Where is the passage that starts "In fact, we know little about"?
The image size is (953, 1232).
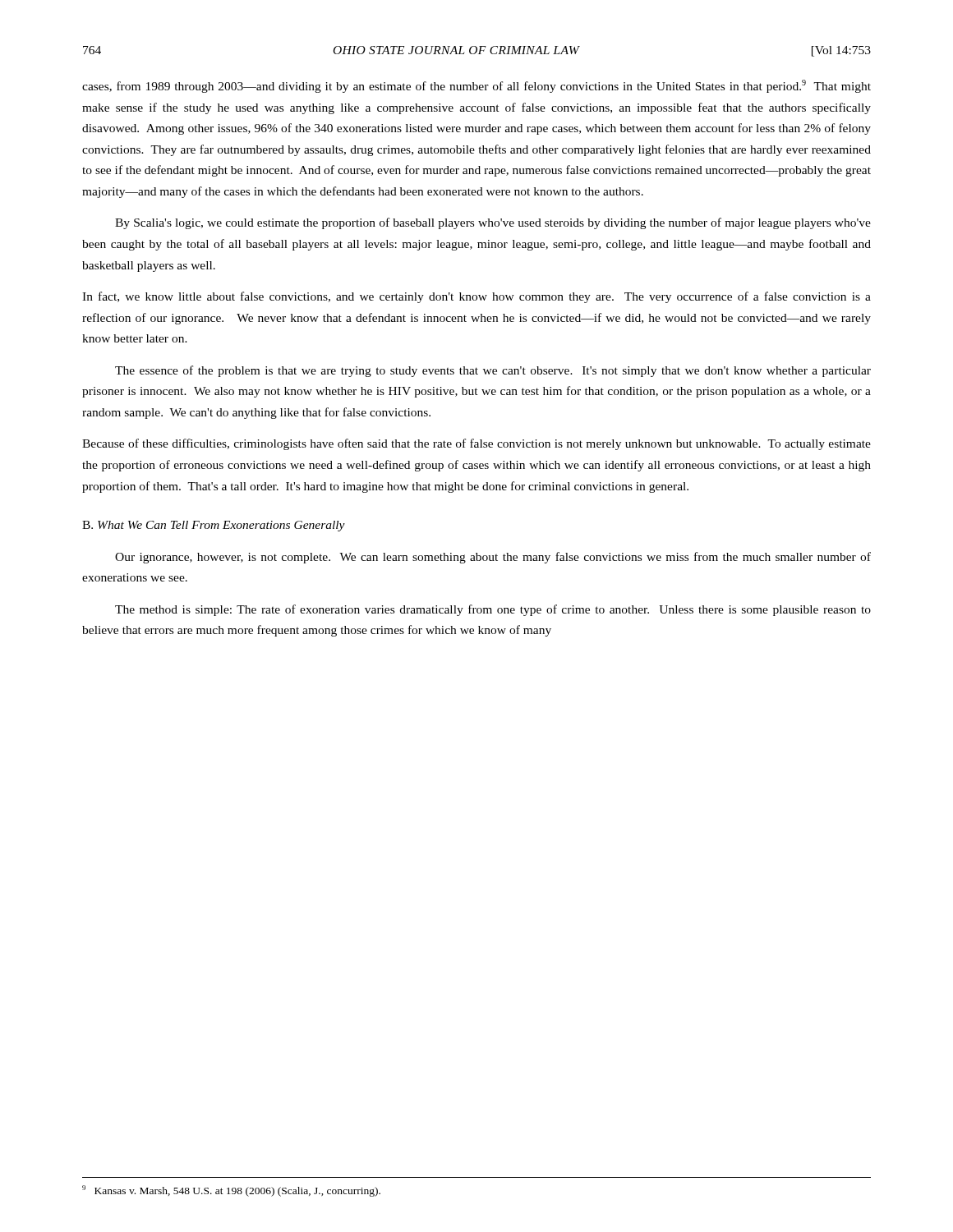476,317
